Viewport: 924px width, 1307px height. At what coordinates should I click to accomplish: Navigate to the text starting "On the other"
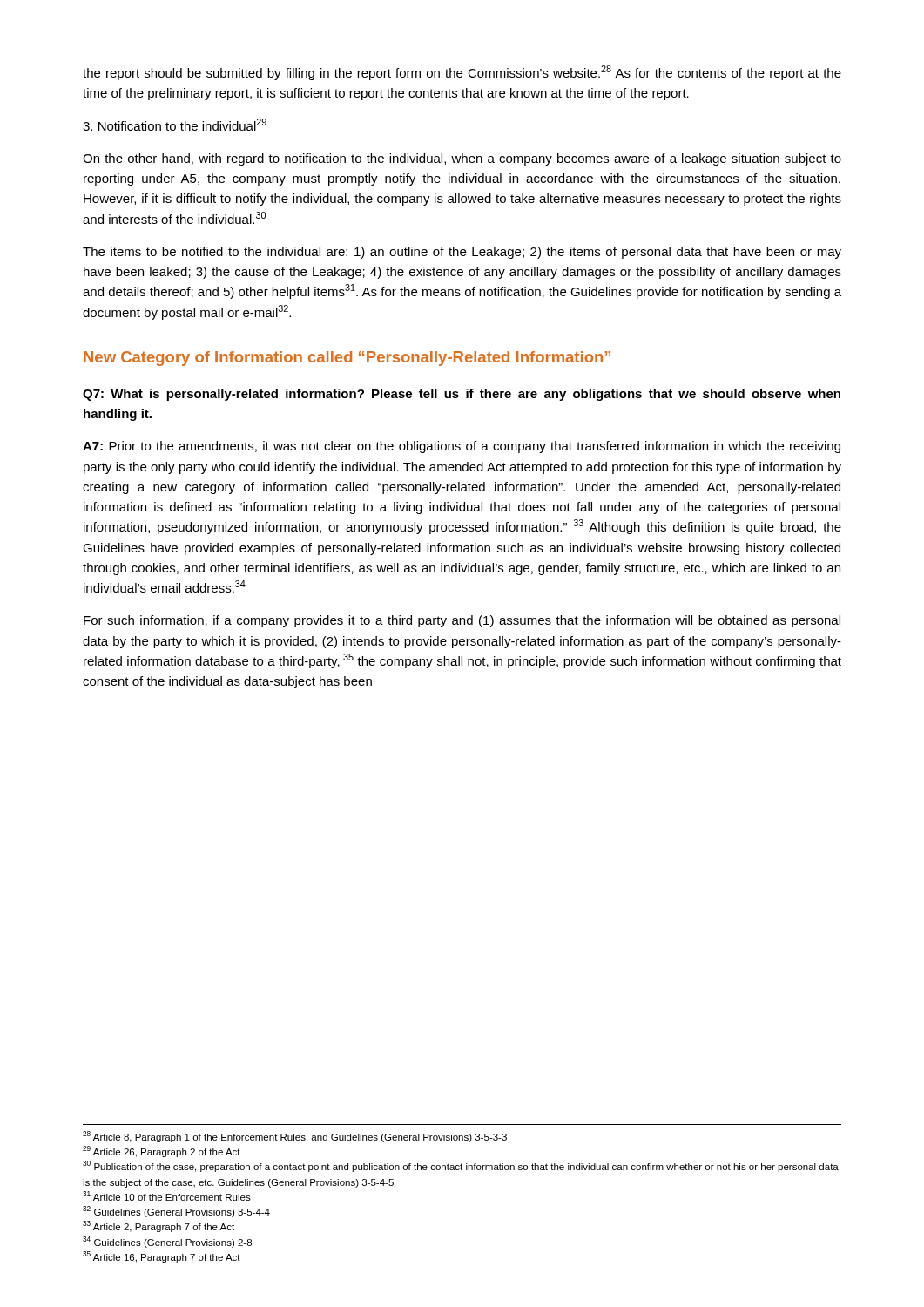462,188
